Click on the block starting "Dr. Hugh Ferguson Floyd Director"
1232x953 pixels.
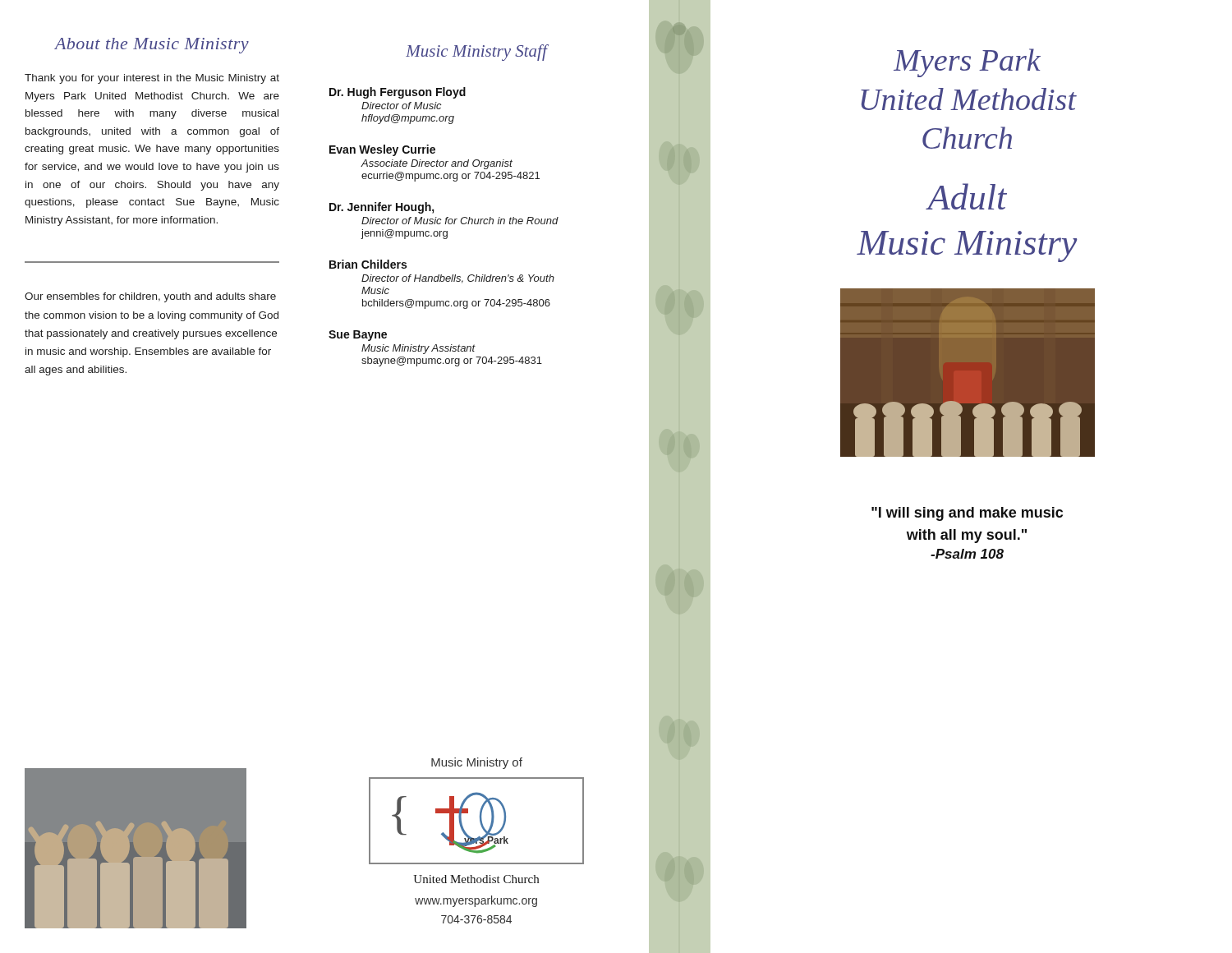pos(398,93)
